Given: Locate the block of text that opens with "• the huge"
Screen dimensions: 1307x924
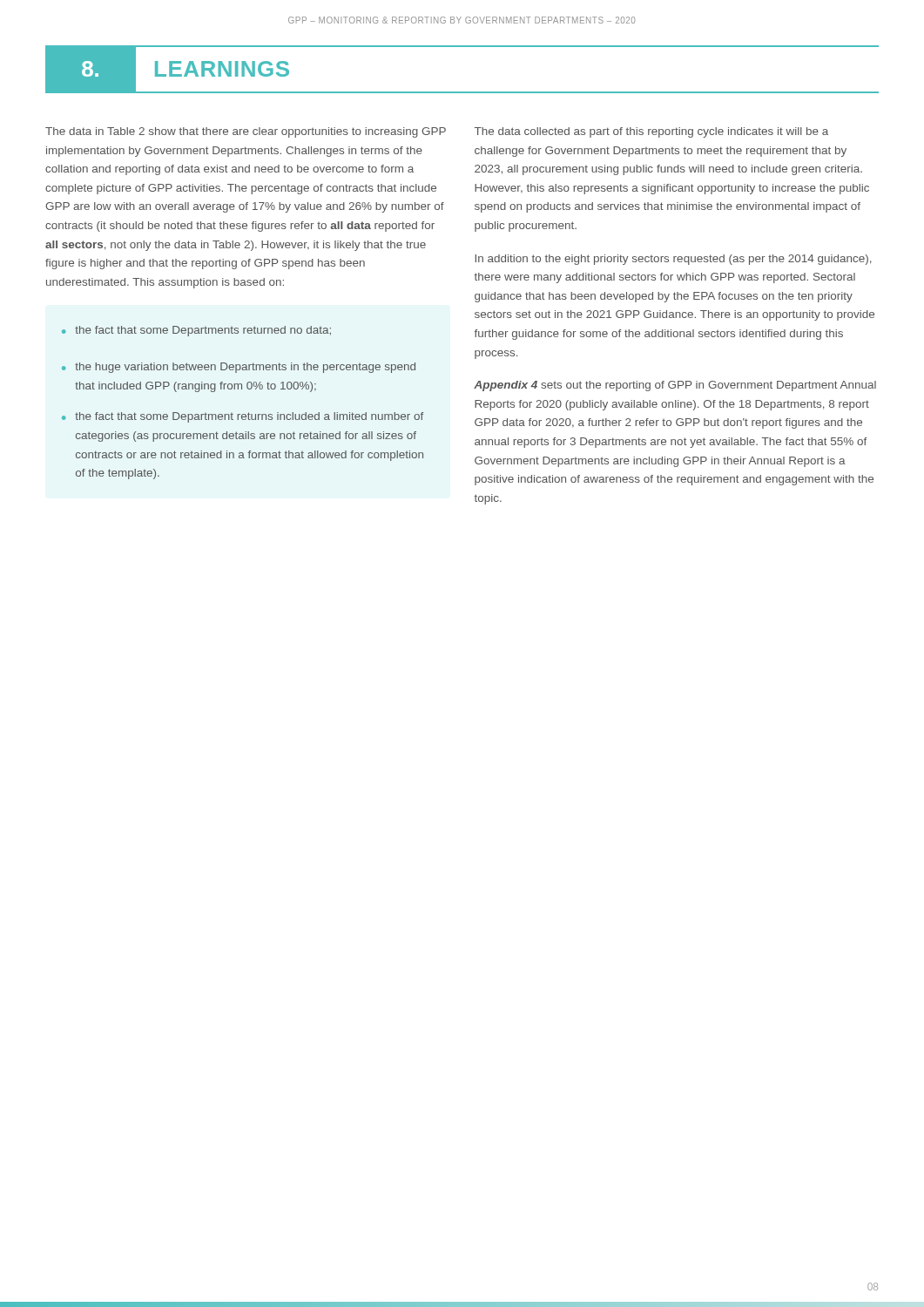Looking at the screenshot, I should click(x=246, y=376).
